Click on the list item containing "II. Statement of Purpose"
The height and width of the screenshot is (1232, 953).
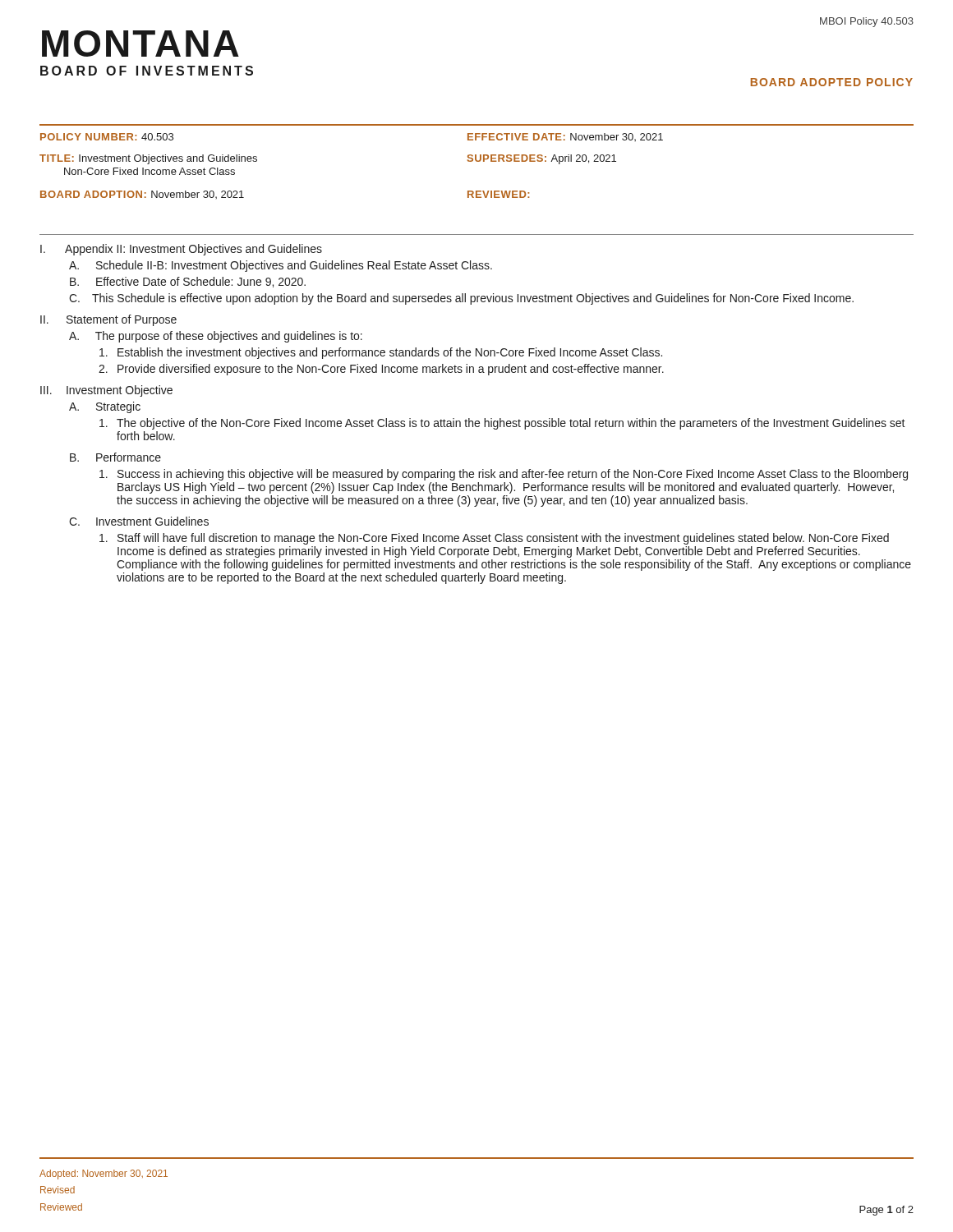tap(108, 320)
